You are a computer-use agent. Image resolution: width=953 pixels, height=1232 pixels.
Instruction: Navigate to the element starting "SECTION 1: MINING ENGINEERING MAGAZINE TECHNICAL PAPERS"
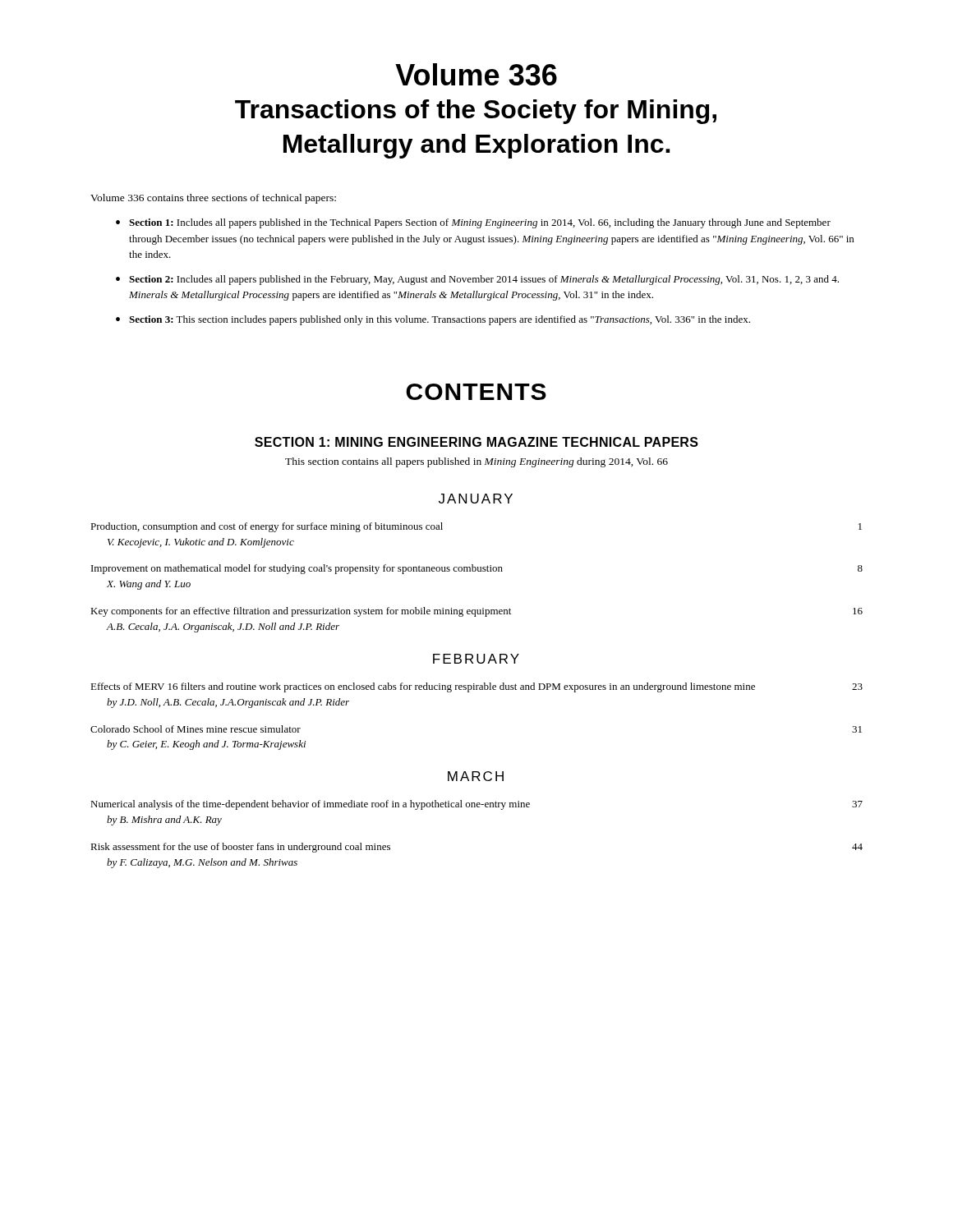click(476, 442)
